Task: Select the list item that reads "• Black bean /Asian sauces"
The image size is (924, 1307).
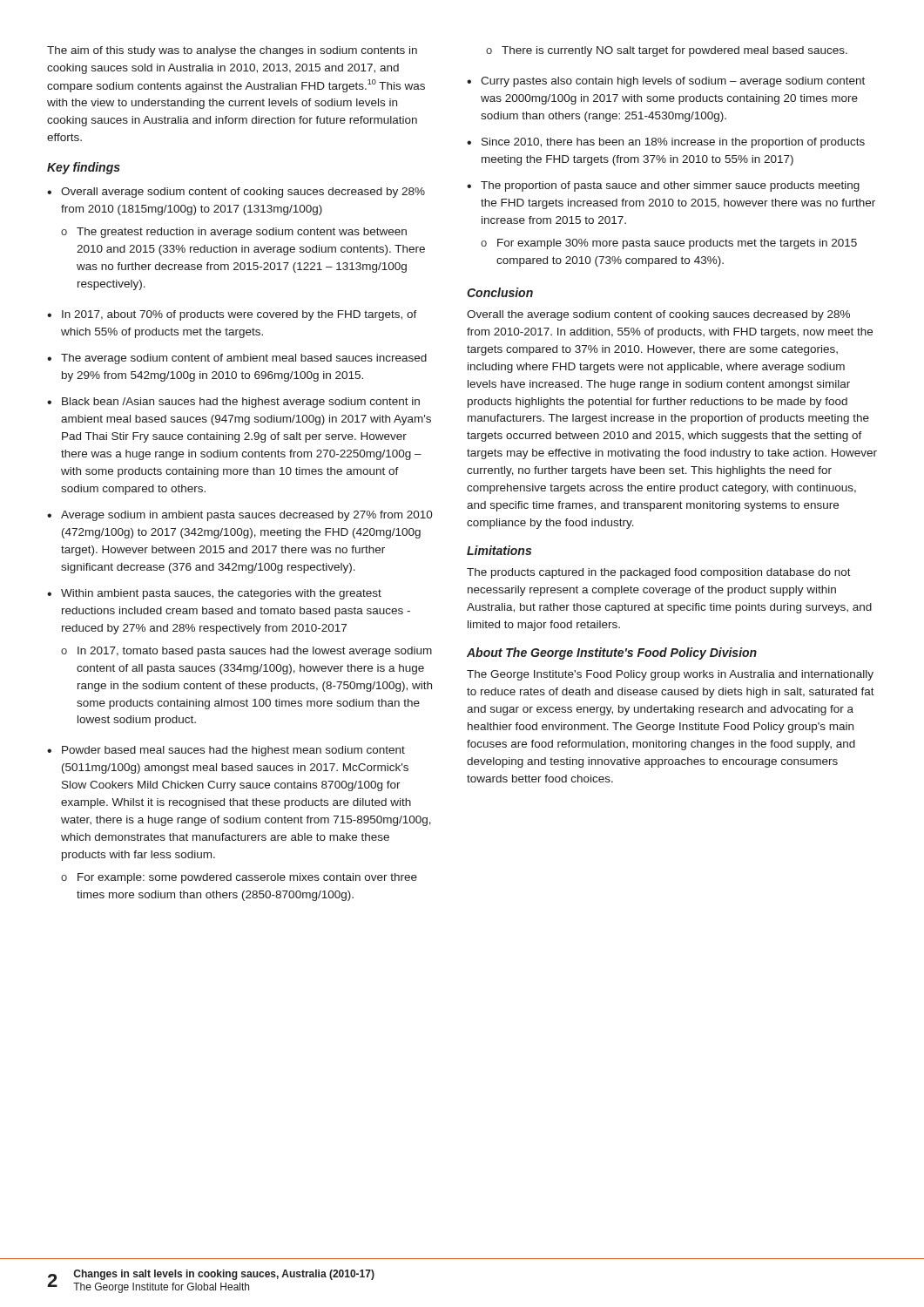Action: pos(241,445)
